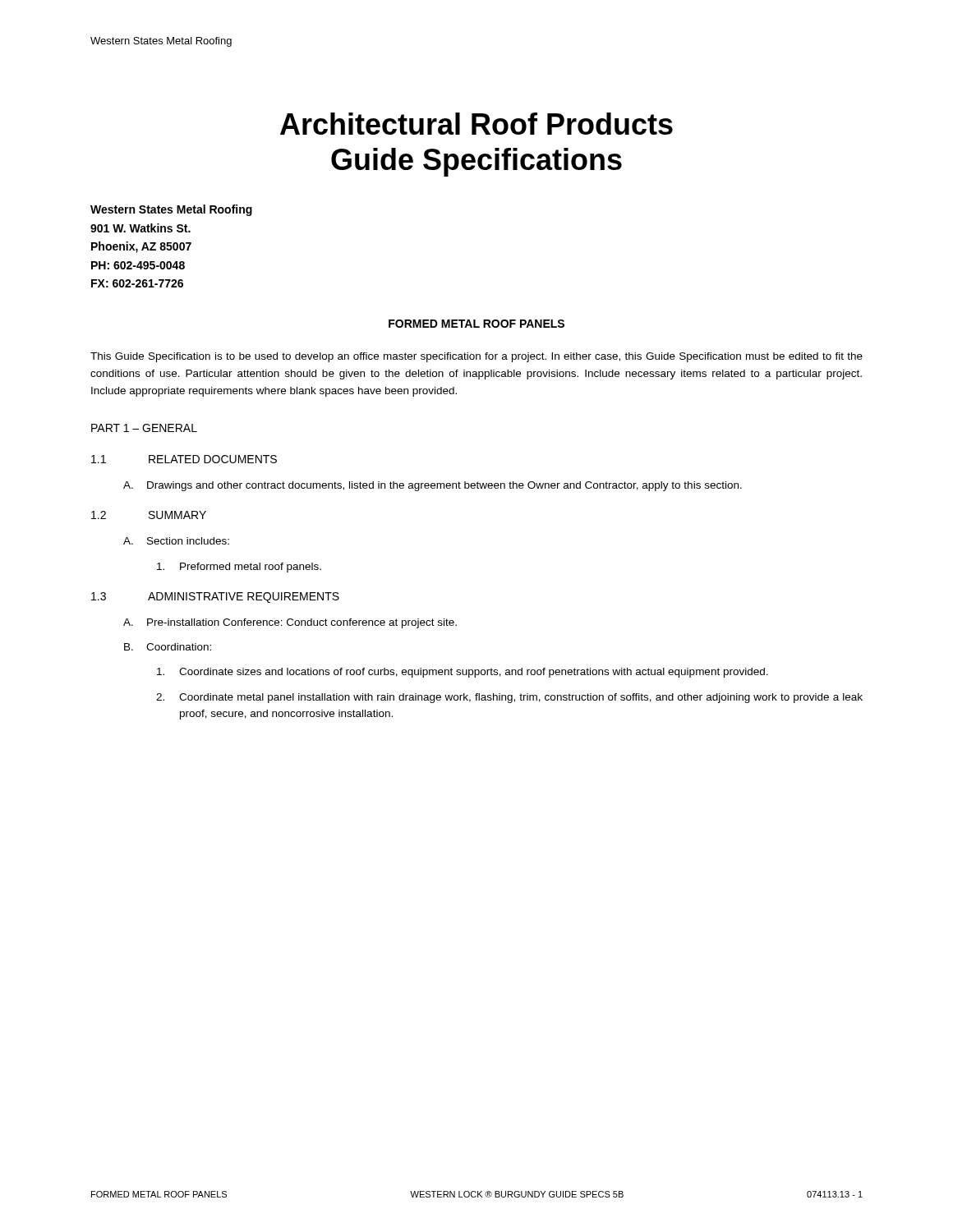Select the passage starting "Preformed metal roof panels."
Screen dimensions: 1232x953
click(239, 568)
